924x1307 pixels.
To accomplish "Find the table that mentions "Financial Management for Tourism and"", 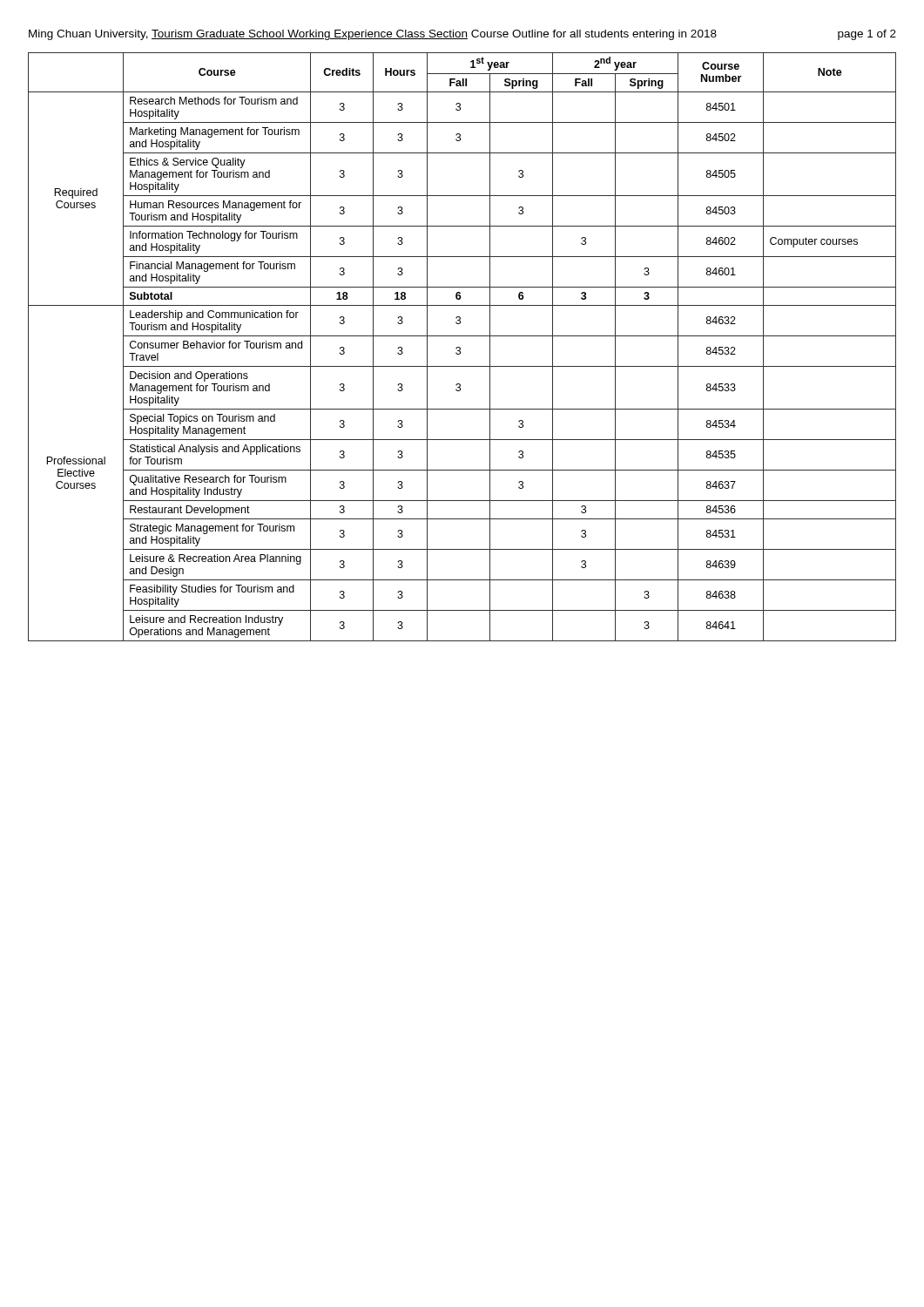I will pos(462,346).
